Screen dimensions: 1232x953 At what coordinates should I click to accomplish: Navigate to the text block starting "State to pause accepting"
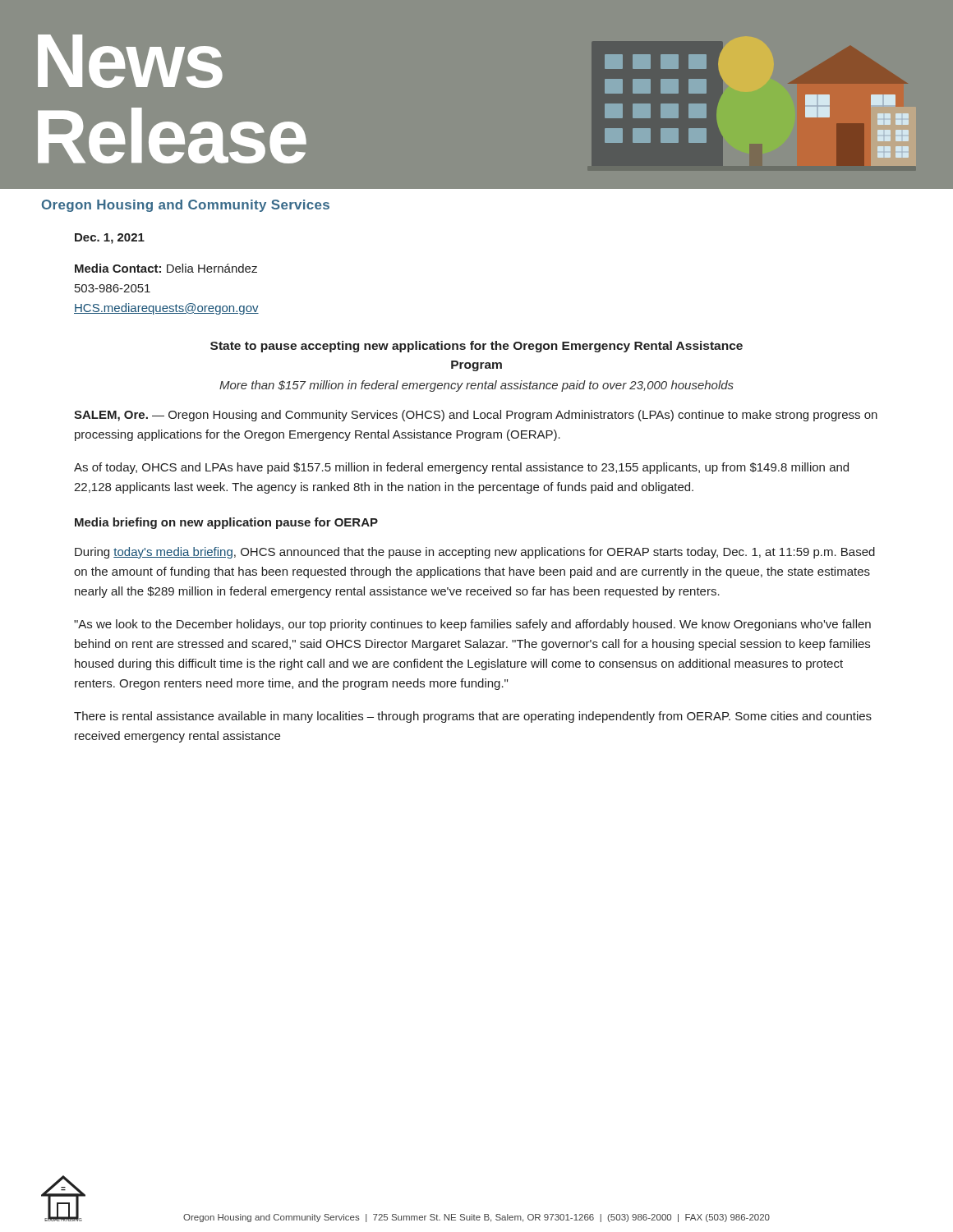(x=476, y=355)
